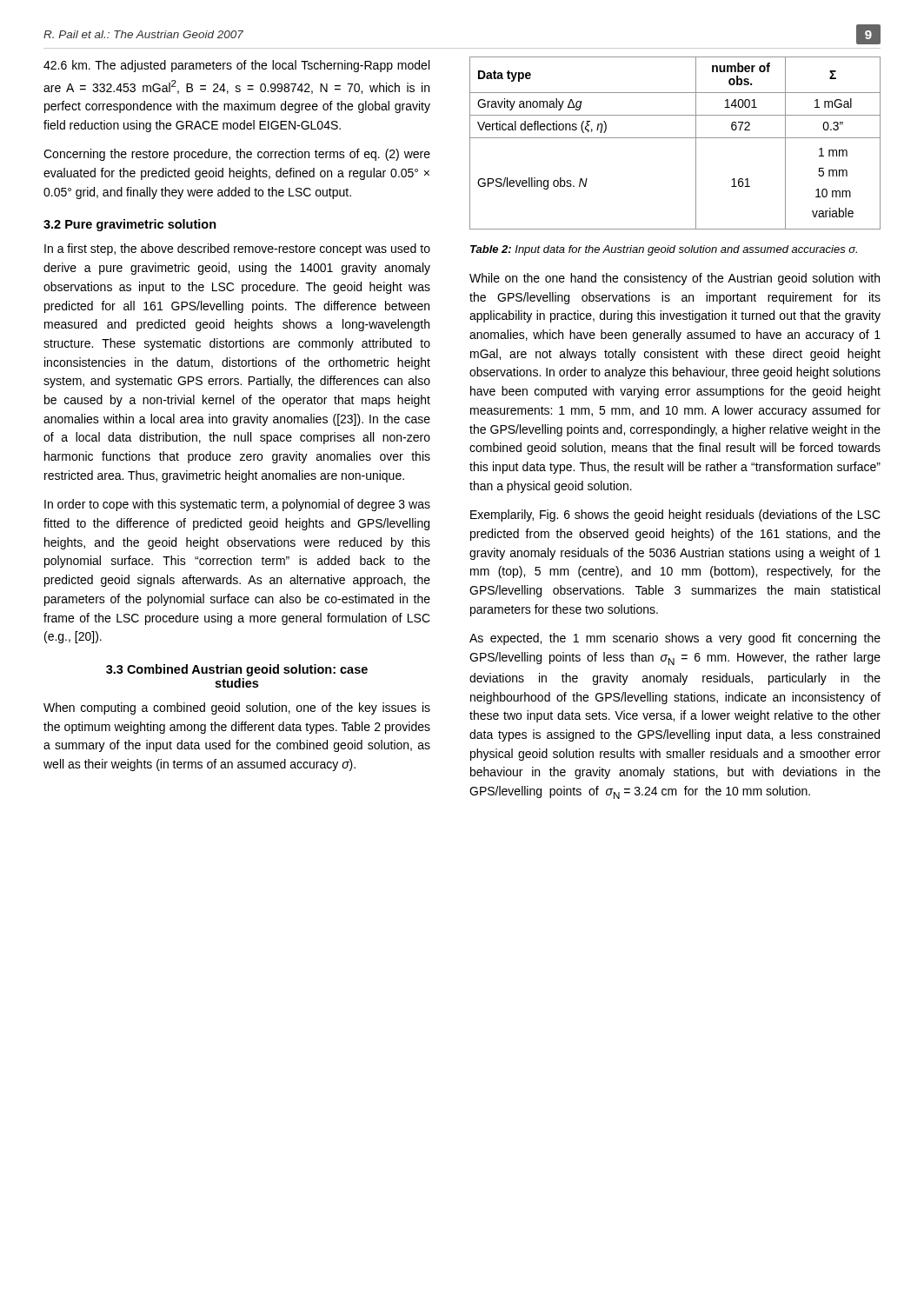The width and height of the screenshot is (924, 1304).
Task: Point to the block beginning "Concerning the restore procedure, the correction terms"
Action: pyautogui.click(x=237, y=173)
